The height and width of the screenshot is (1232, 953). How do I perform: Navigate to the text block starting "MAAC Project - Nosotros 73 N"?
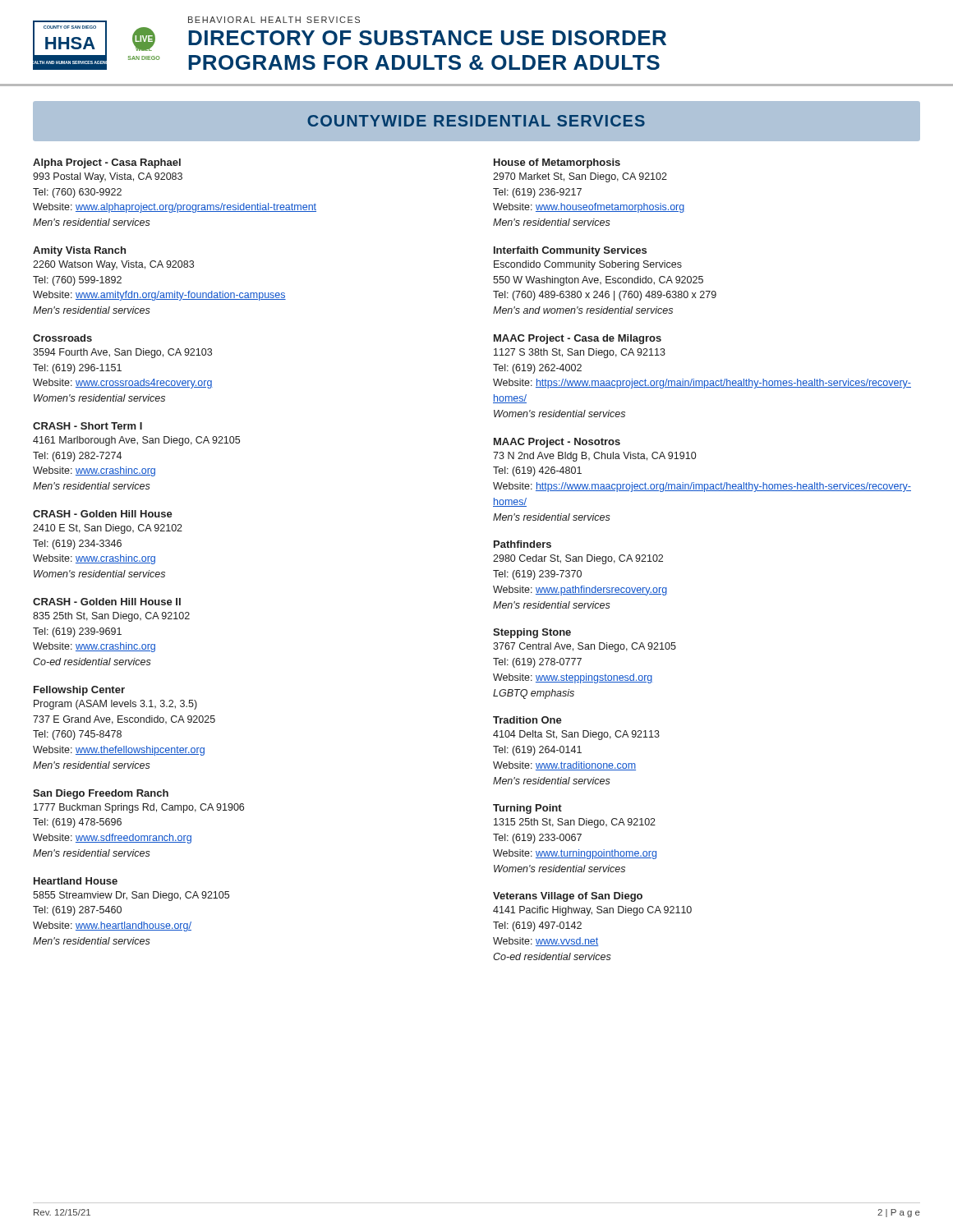[x=707, y=480]
